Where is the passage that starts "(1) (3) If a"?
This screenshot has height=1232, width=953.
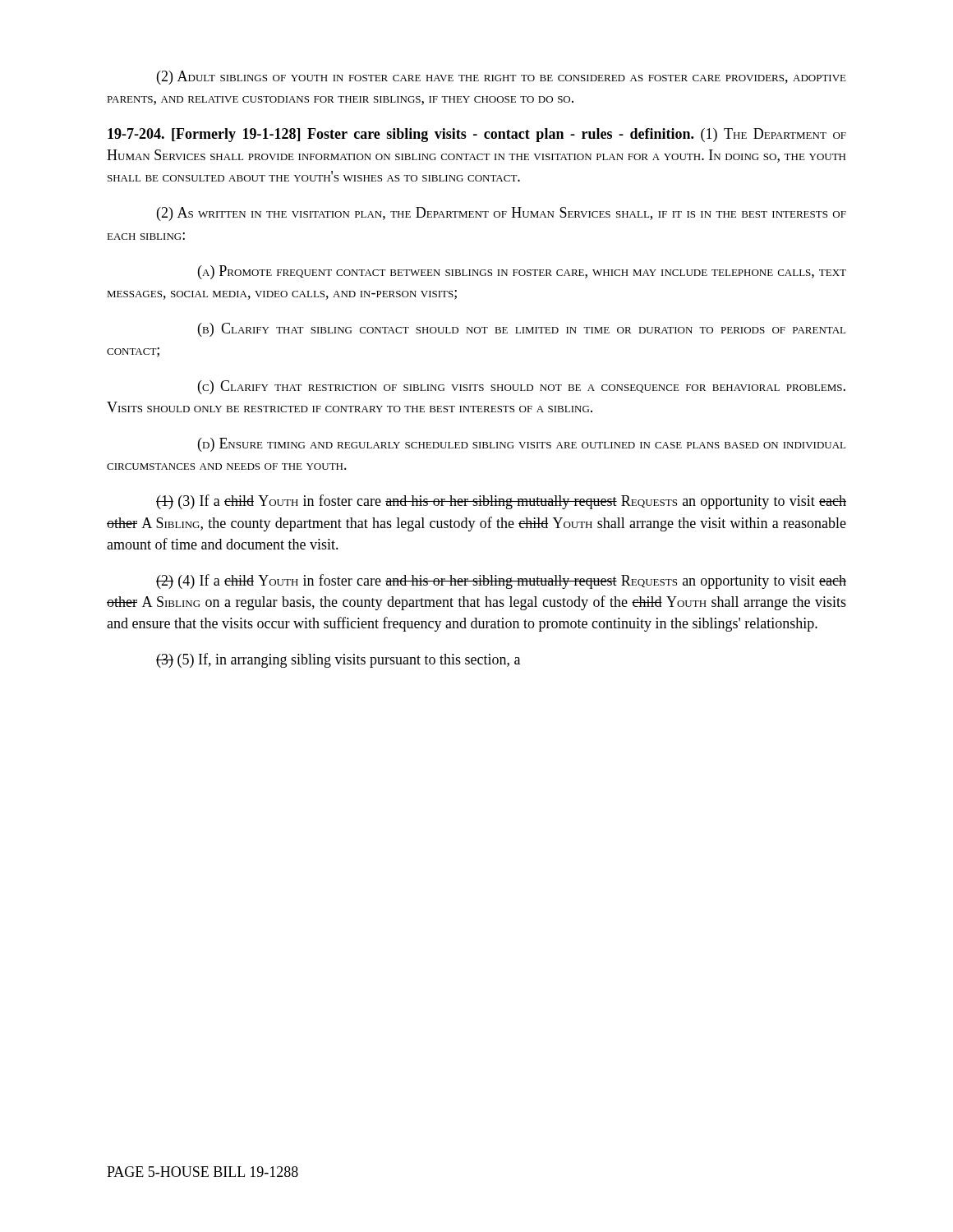[x=476, y=523]
